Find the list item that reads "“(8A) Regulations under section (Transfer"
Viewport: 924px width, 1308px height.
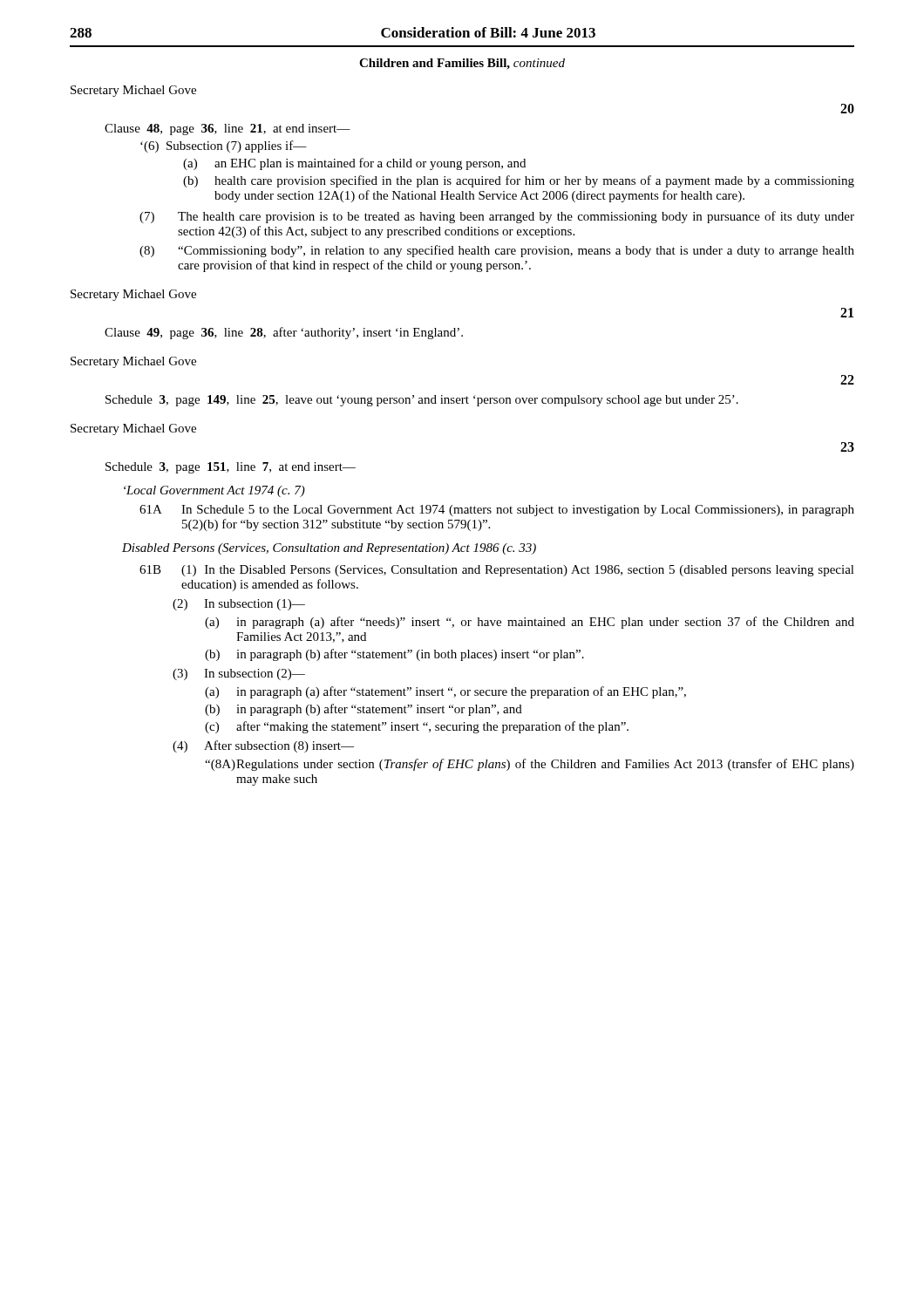(530, 772)
